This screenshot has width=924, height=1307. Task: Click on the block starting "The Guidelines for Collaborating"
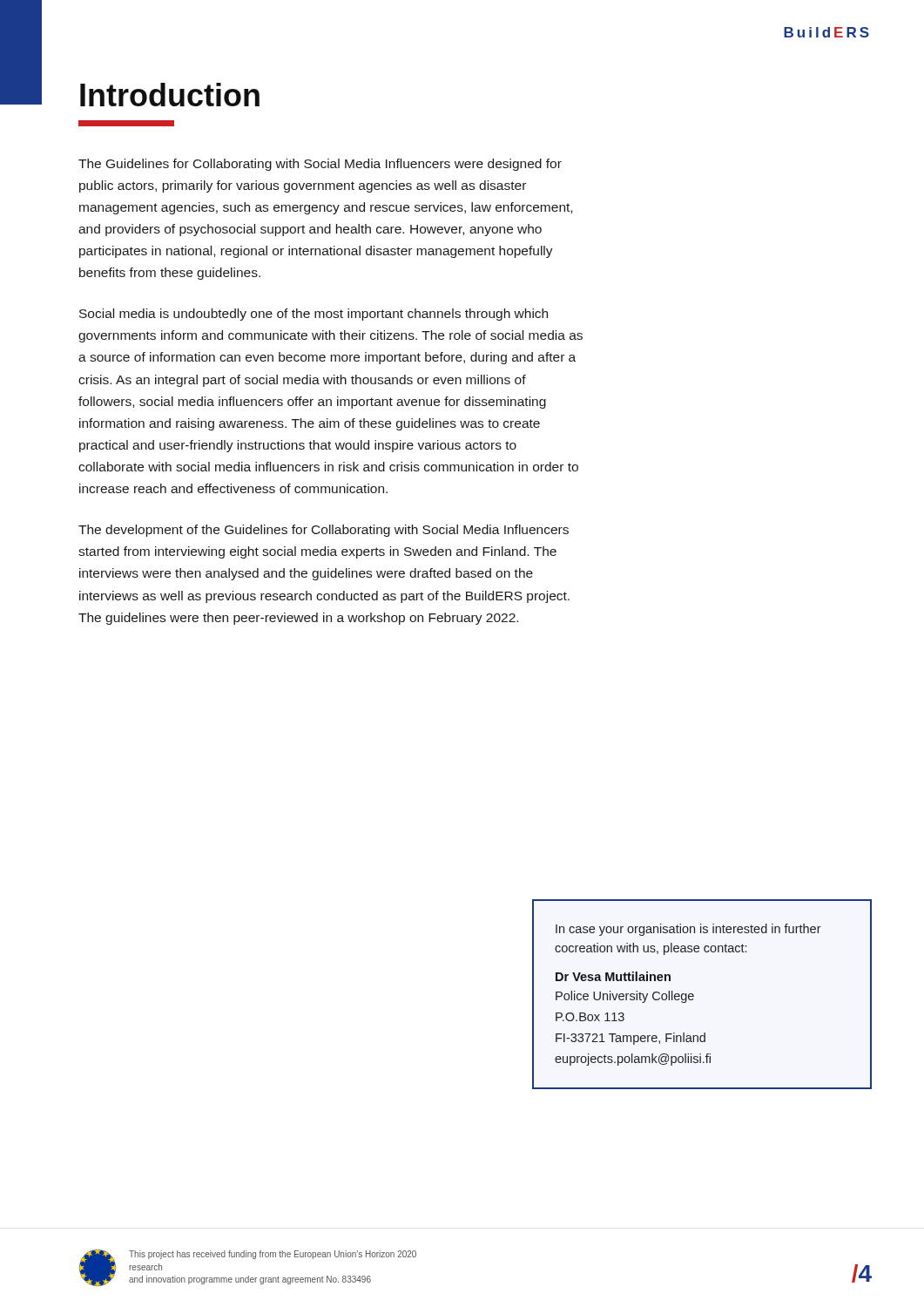(x=326, y=218)
